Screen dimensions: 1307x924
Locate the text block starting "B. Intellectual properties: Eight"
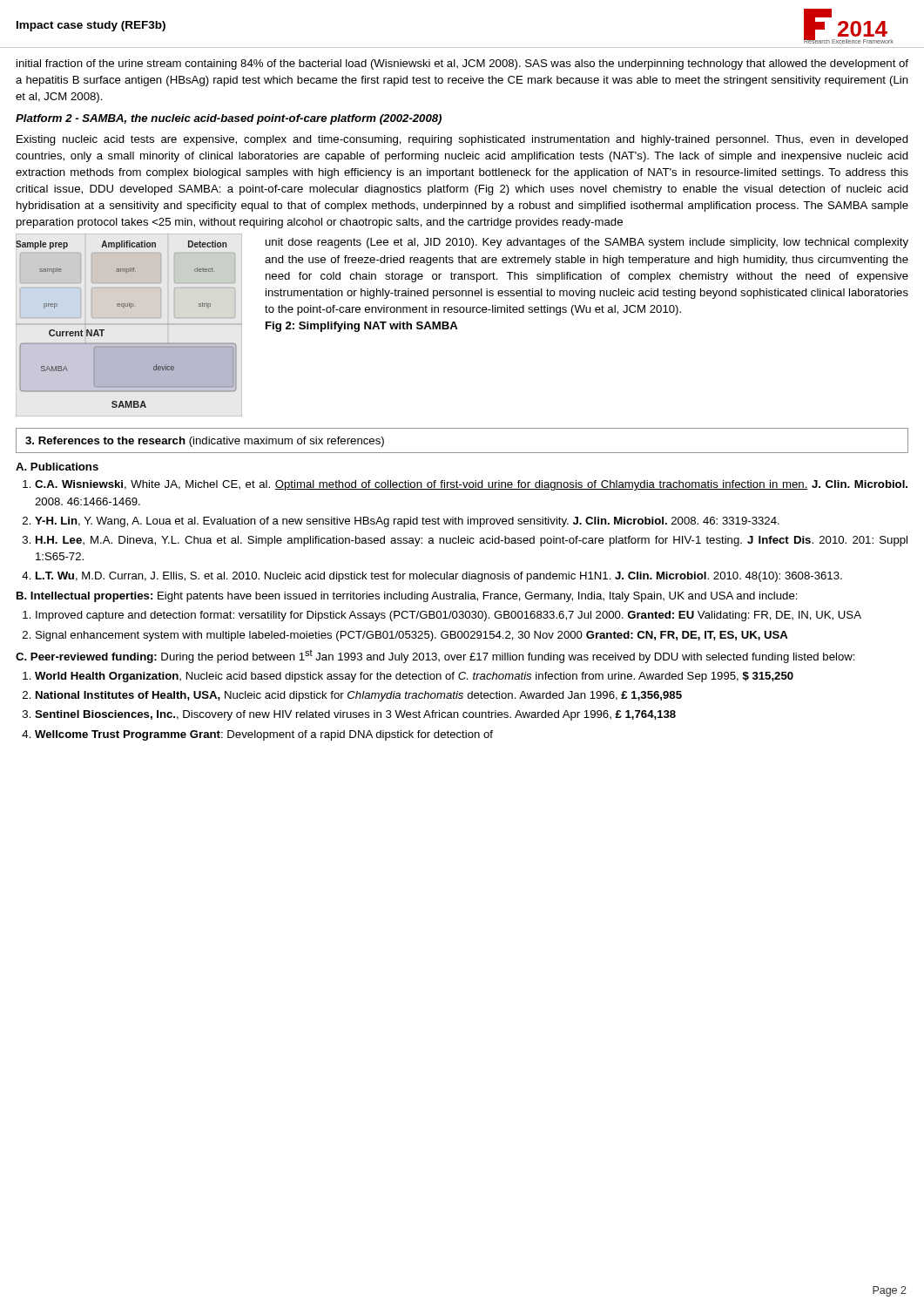pos(407,596)
